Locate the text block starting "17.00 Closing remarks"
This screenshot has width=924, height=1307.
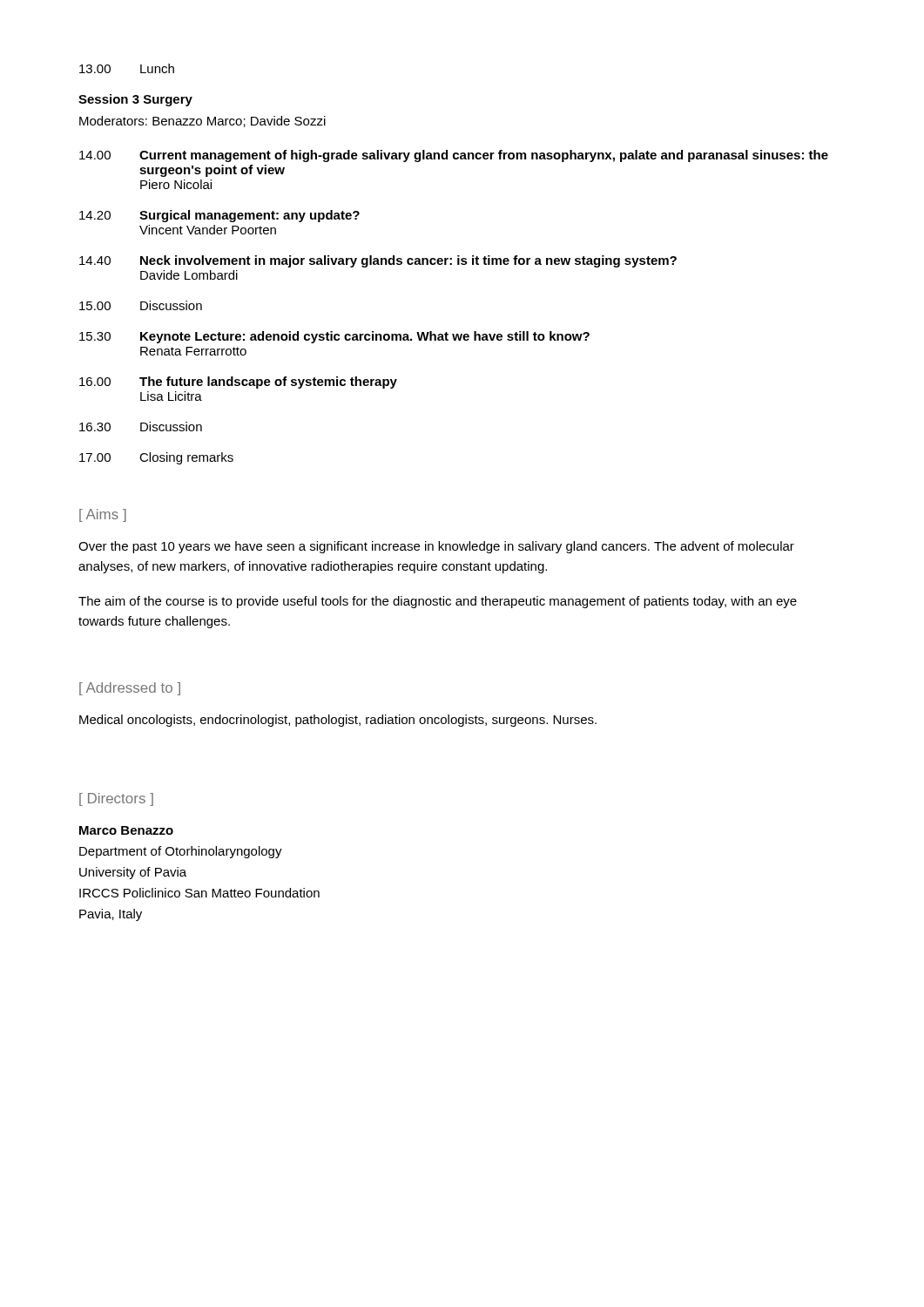pos(156,458)
